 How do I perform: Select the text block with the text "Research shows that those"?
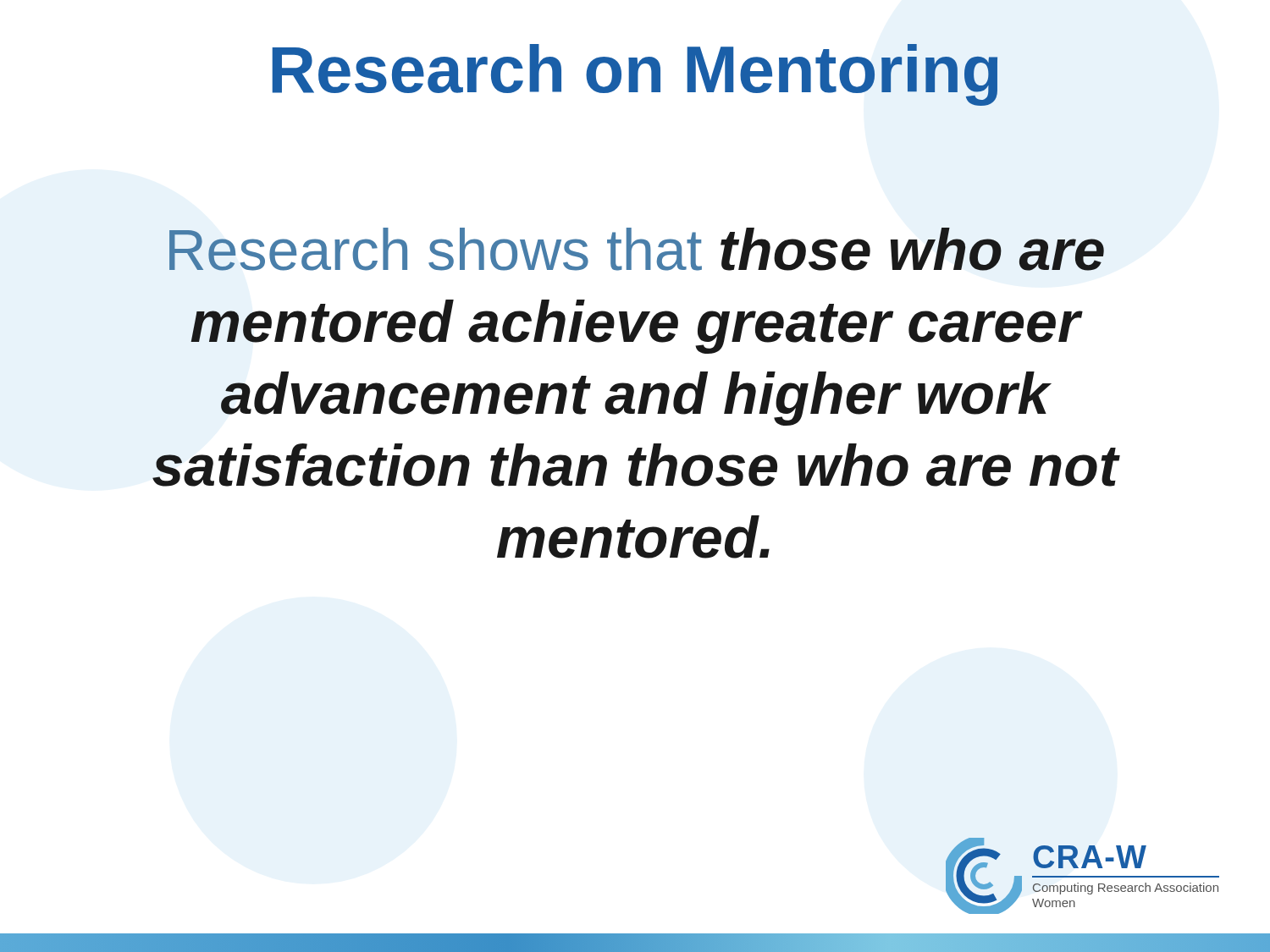[635, 394]
